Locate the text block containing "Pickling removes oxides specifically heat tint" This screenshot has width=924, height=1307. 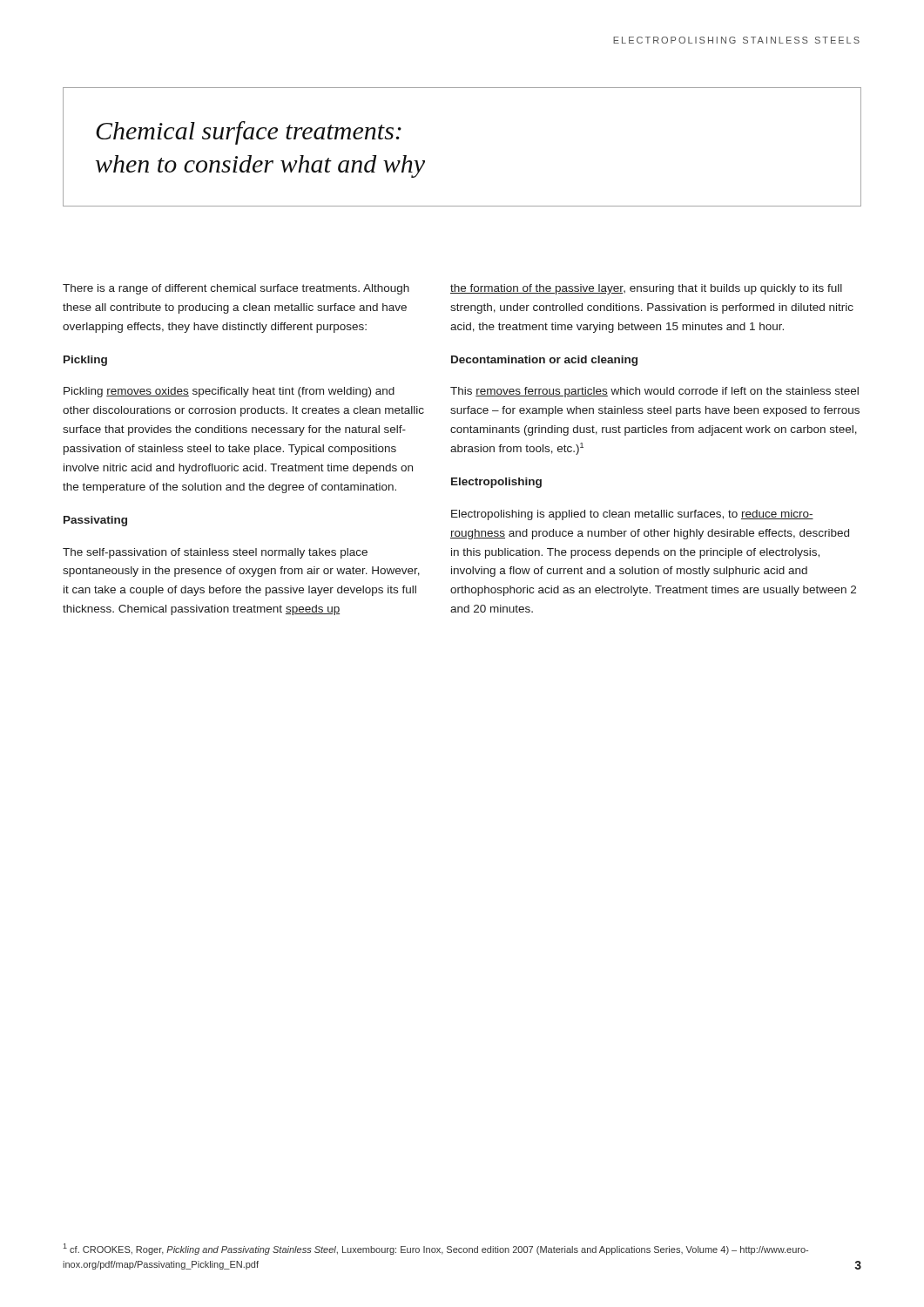[x=243, y=439]
